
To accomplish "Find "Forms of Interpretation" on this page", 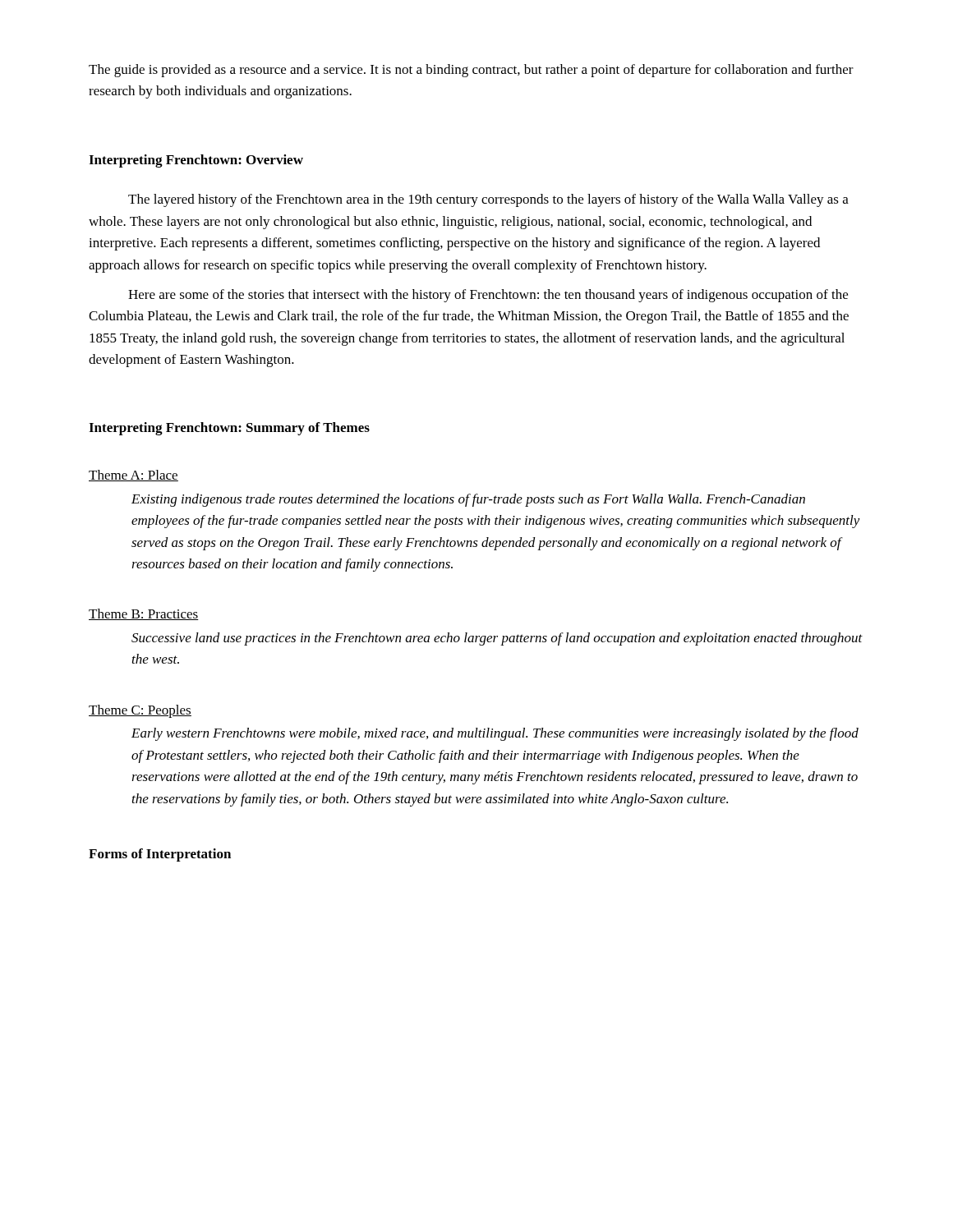I will 160,854.
